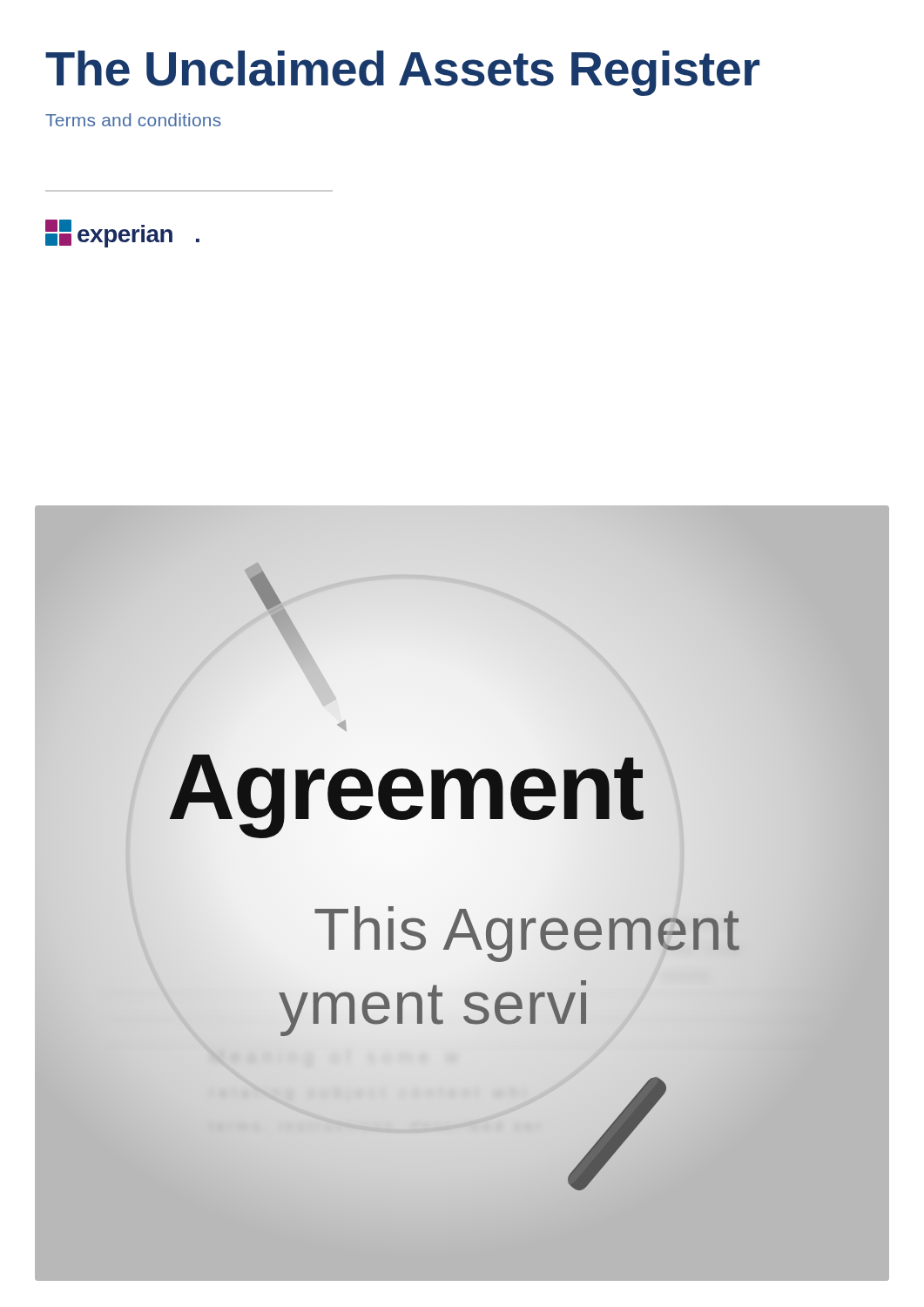
Task: Click where it says "Terms and conditions"
Action: click(133, 120)
